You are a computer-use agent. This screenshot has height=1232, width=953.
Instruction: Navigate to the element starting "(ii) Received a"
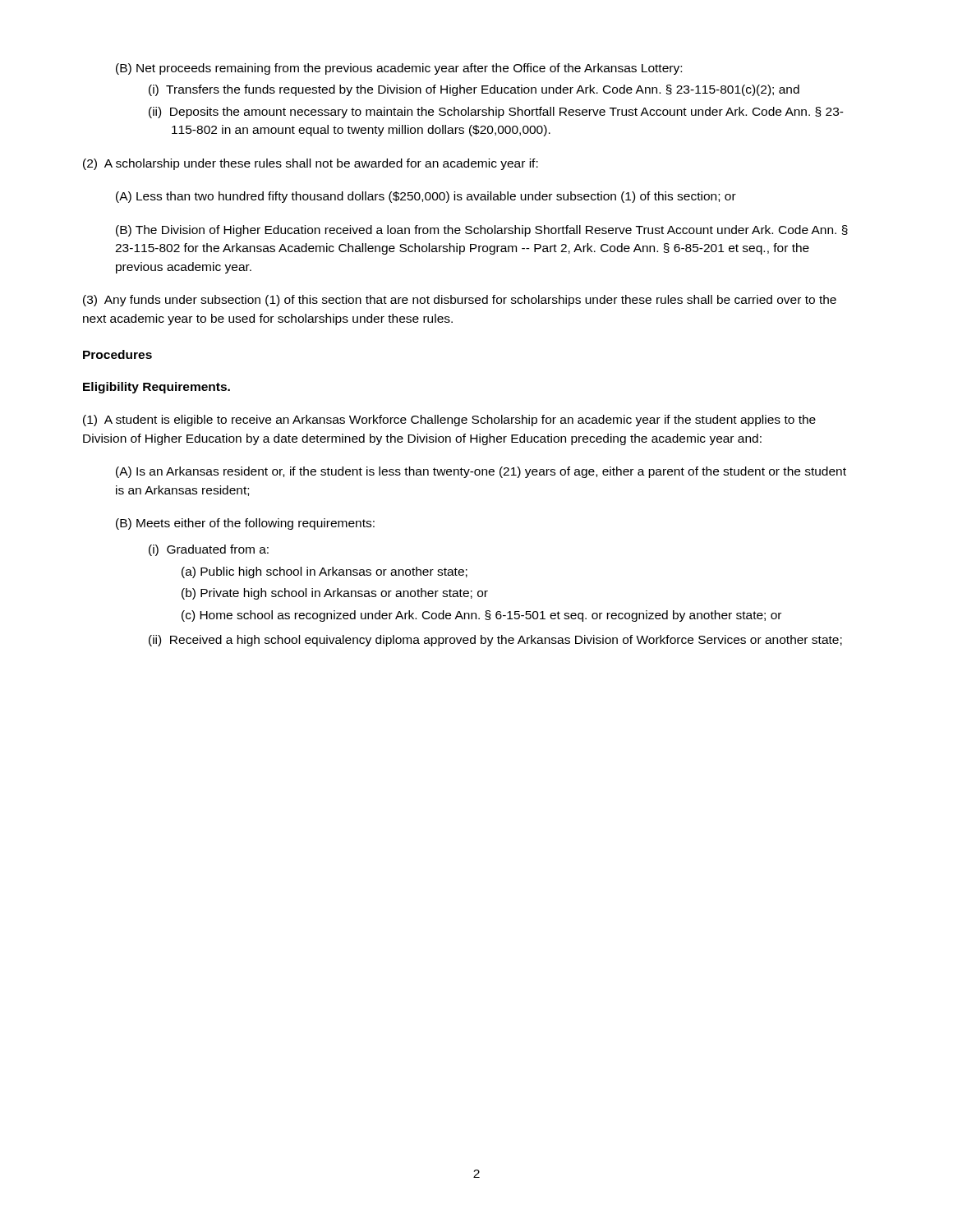501,640
